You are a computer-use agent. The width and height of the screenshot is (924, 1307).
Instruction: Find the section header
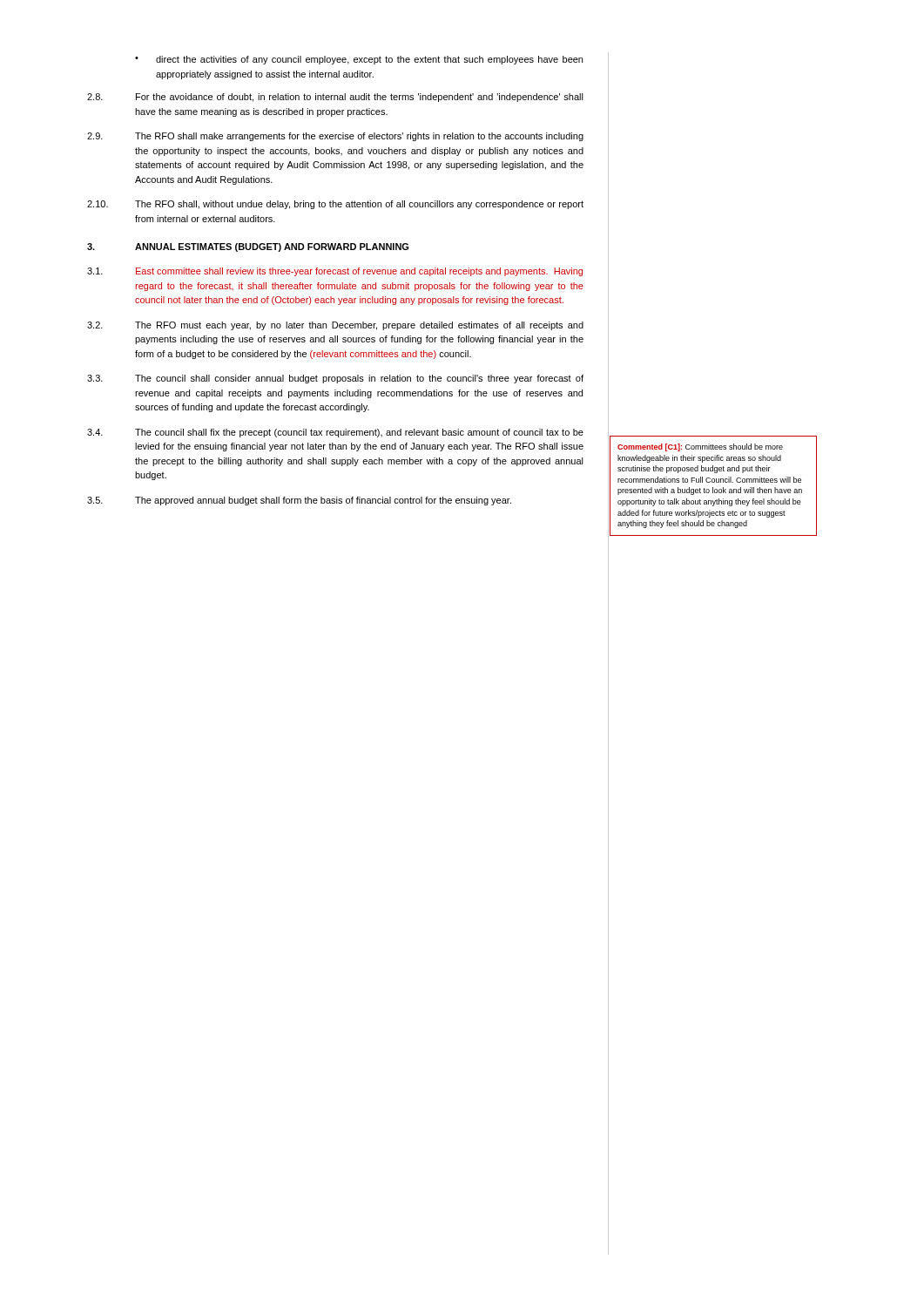248,247
